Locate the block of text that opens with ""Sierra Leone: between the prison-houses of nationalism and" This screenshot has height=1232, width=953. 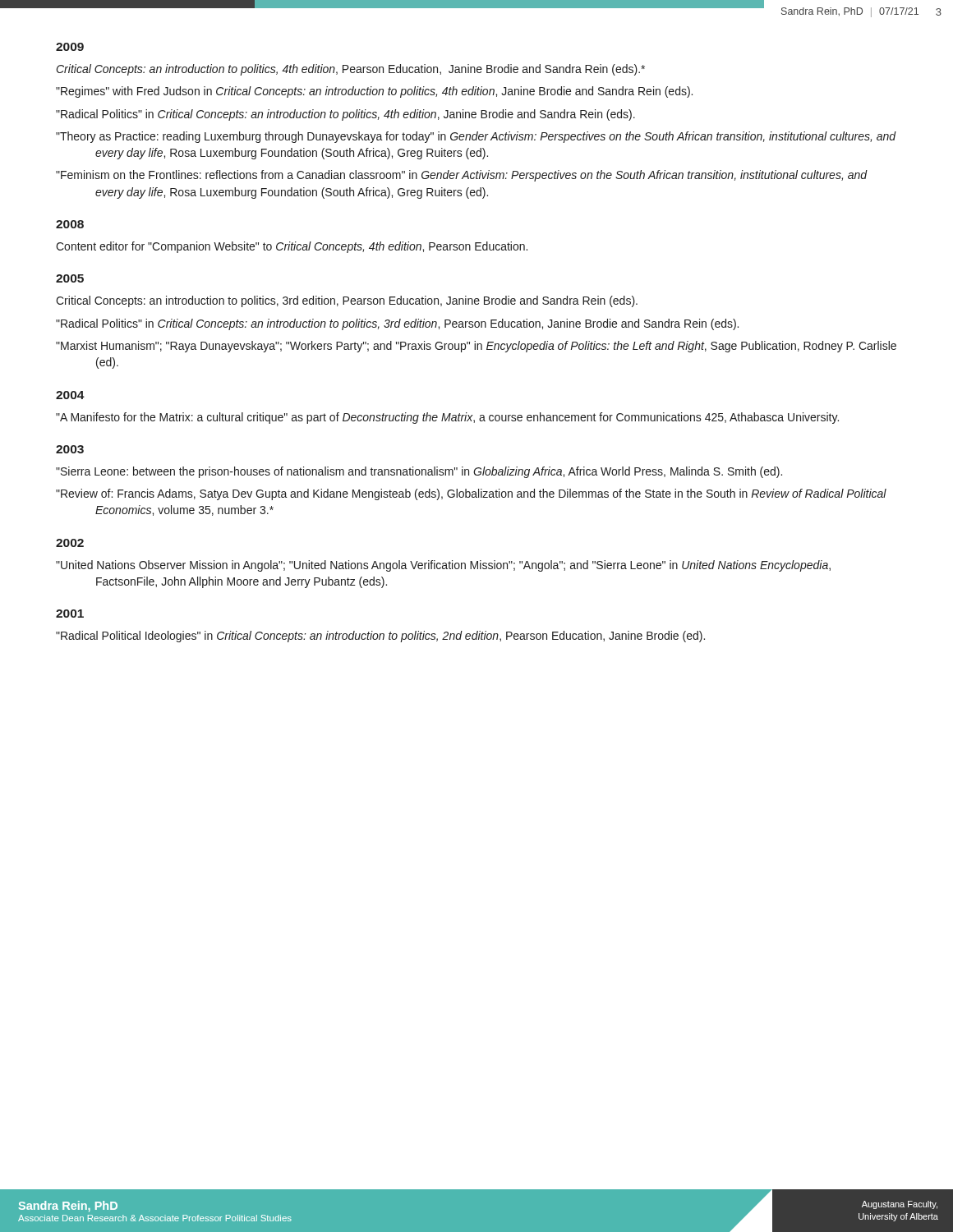coord(420,471)
